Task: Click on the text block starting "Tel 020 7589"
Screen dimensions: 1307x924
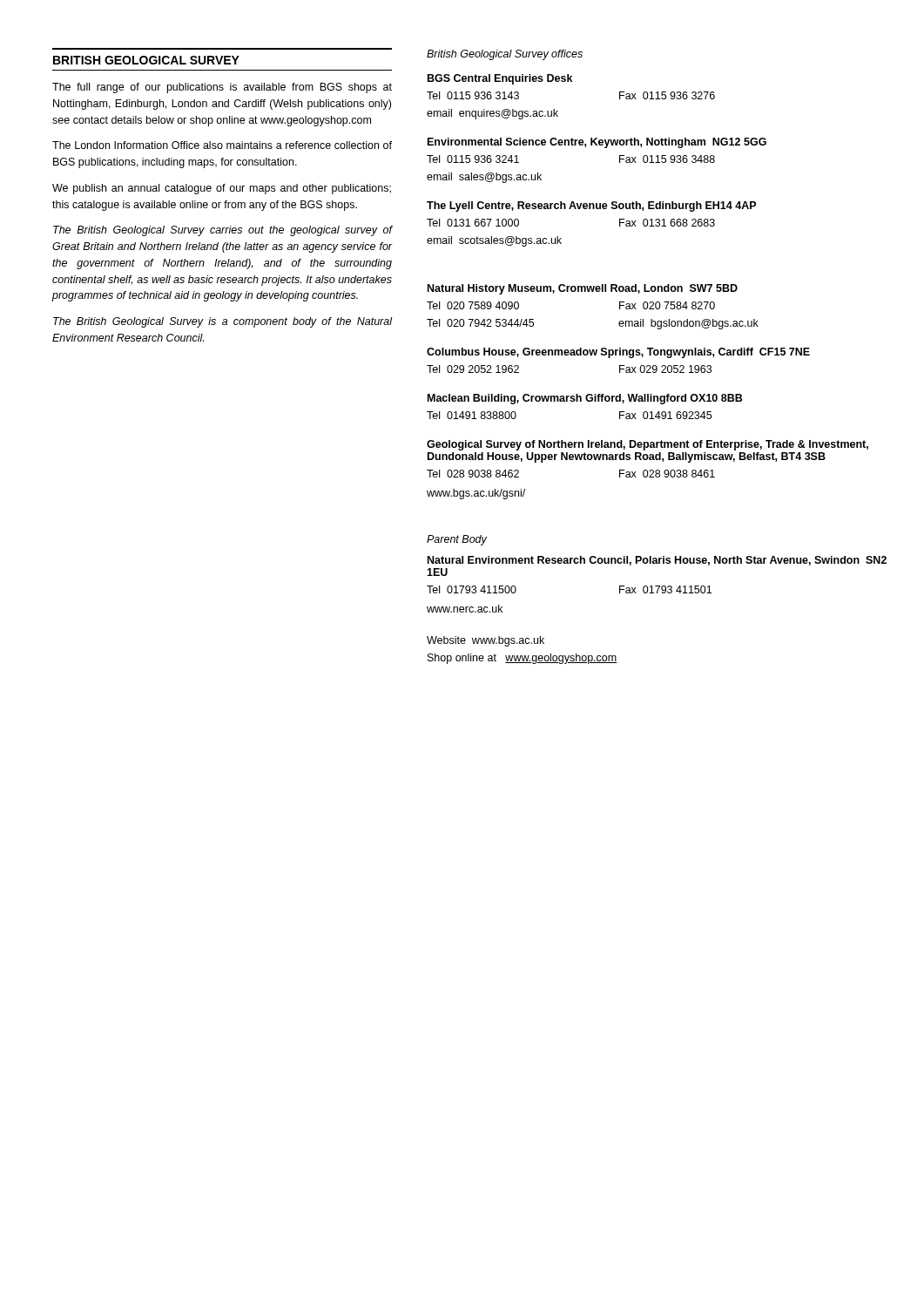Action: pos(658,315)
